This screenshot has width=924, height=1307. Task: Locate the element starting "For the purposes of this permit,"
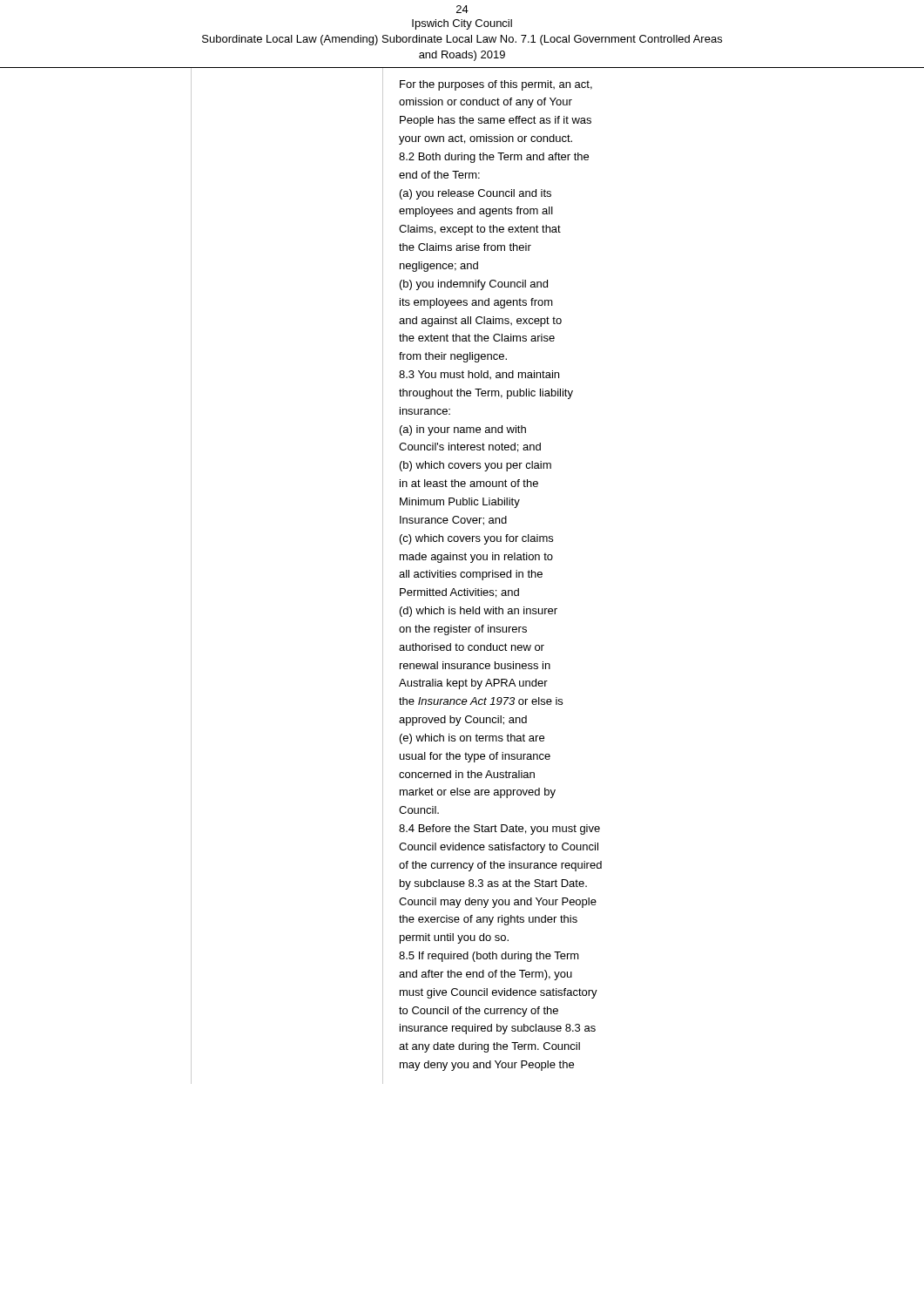click(496, 85)
